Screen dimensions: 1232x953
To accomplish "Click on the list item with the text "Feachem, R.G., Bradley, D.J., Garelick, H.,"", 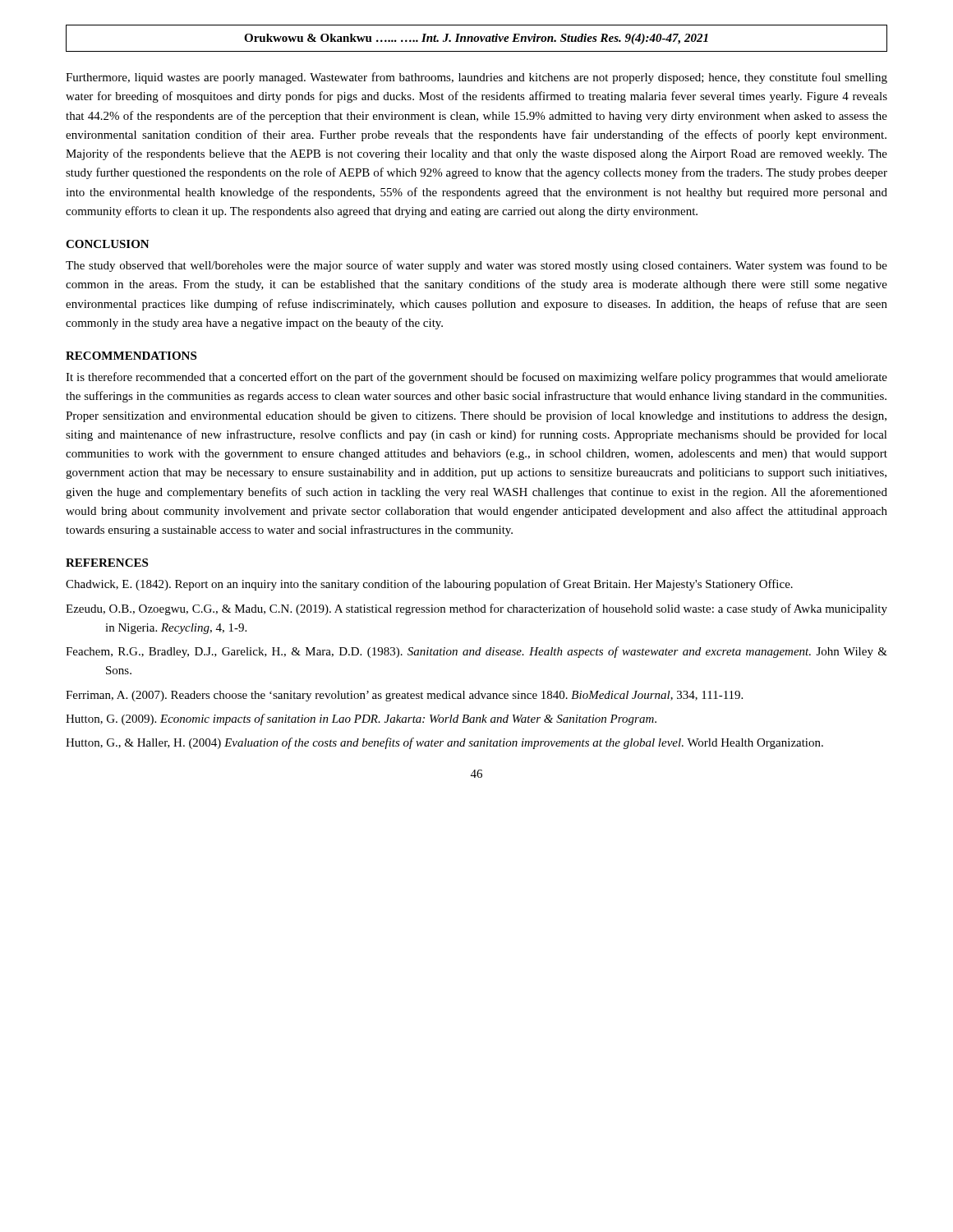I will (476, 661).
